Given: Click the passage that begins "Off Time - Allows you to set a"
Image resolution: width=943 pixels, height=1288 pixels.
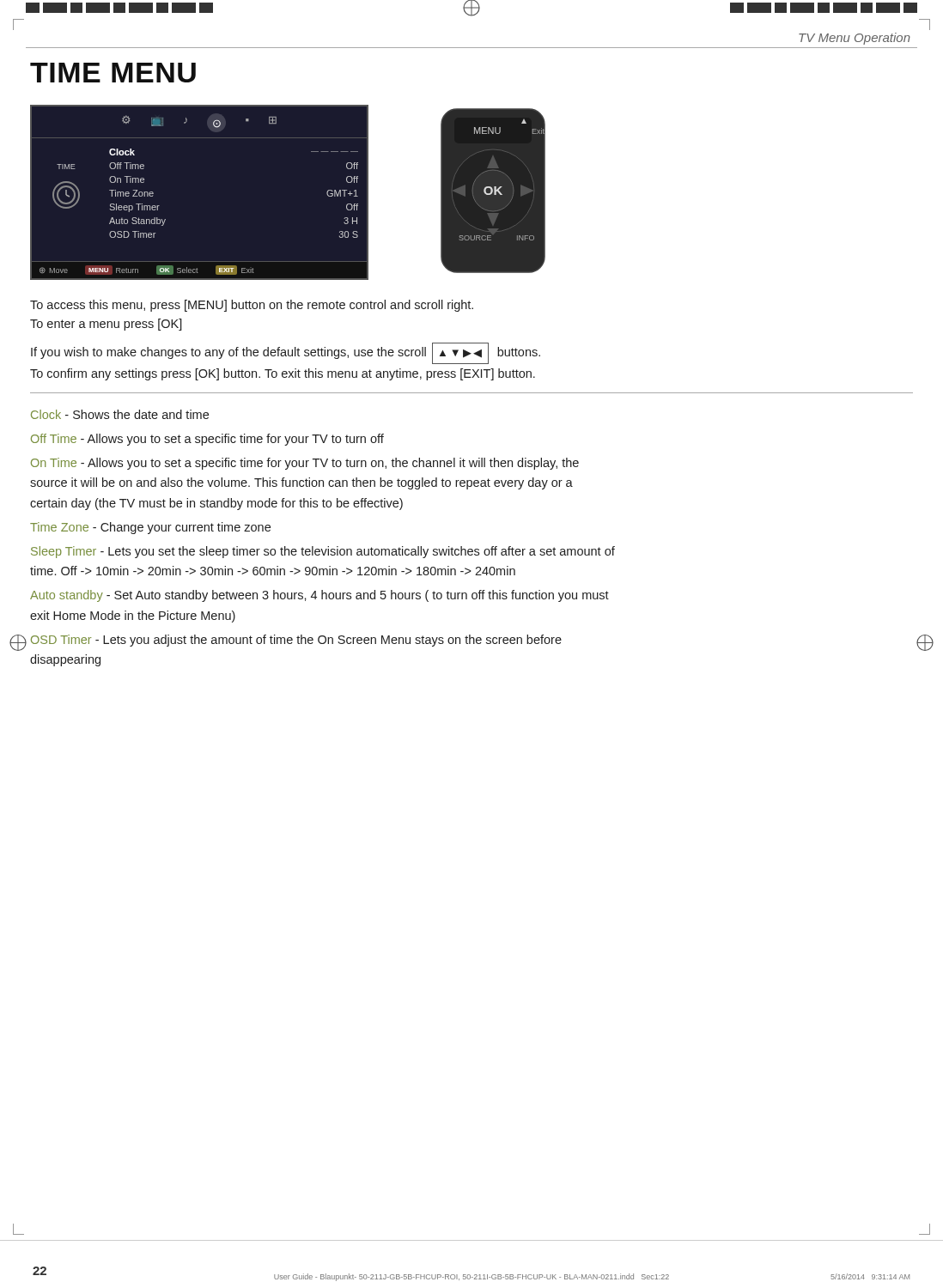Looking at the screenshot, I should click(x=207, y=439).
